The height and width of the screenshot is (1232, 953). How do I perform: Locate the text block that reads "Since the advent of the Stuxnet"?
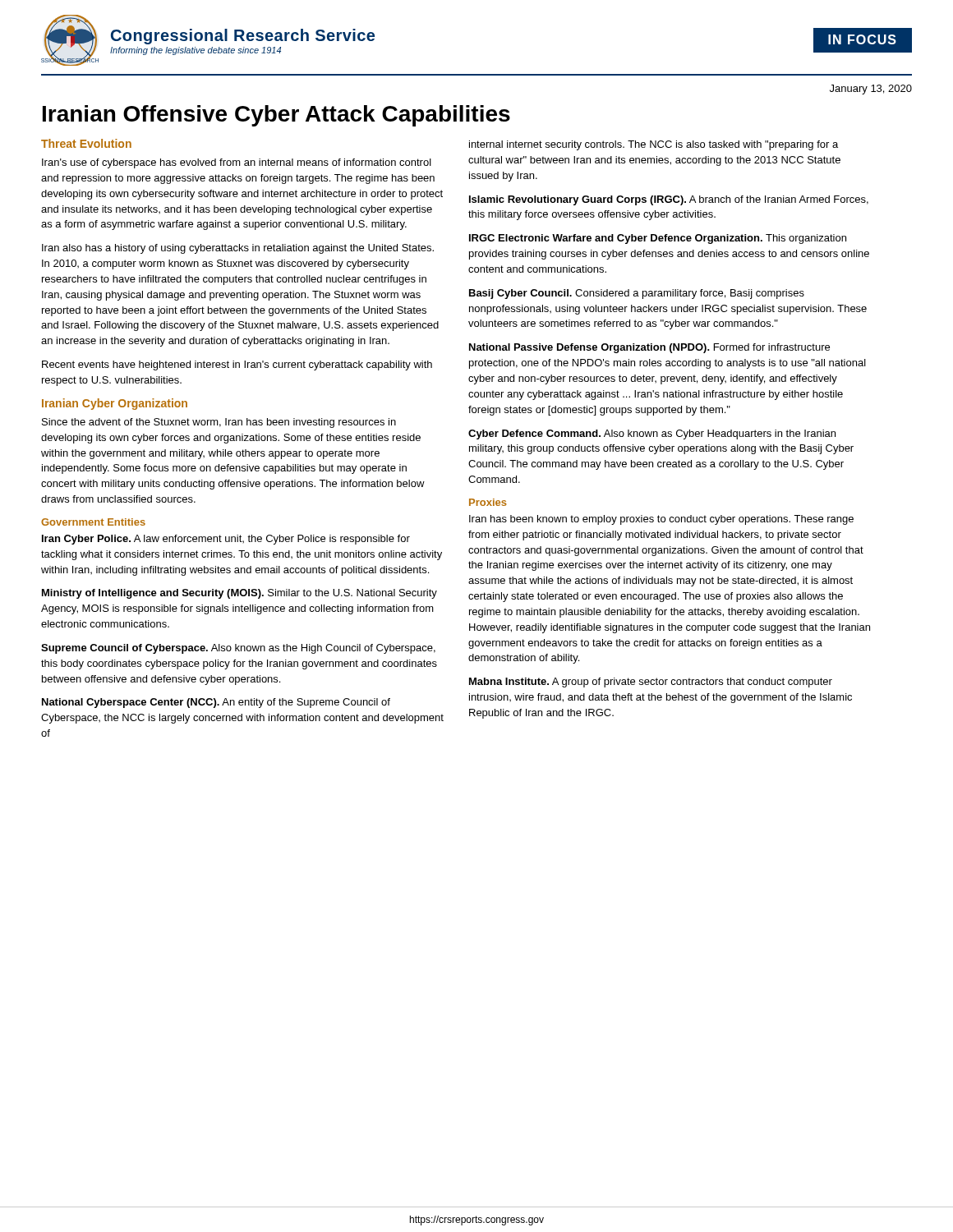[x=233, y=460]
